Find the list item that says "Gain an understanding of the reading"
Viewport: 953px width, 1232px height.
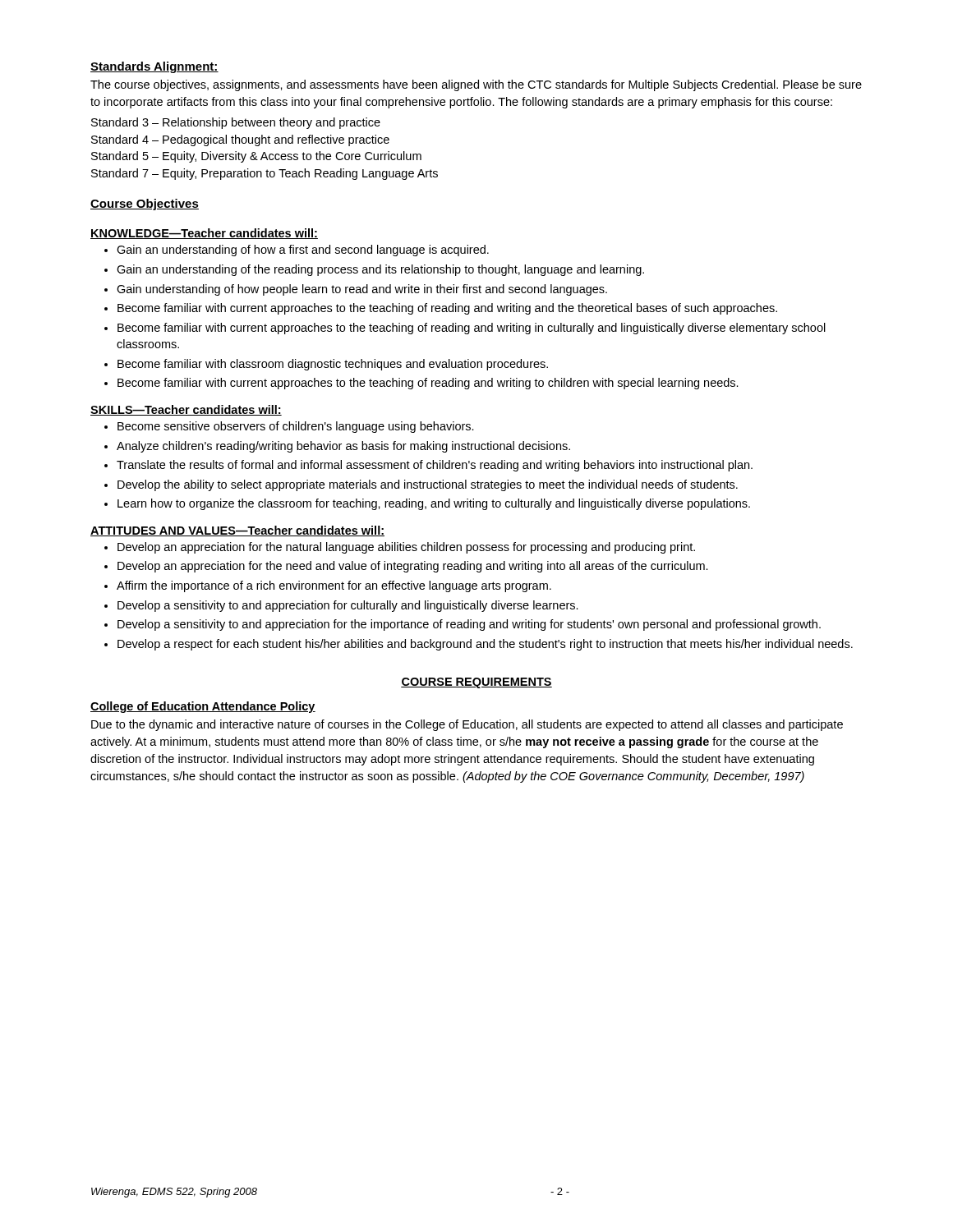(x=381, y=269)
